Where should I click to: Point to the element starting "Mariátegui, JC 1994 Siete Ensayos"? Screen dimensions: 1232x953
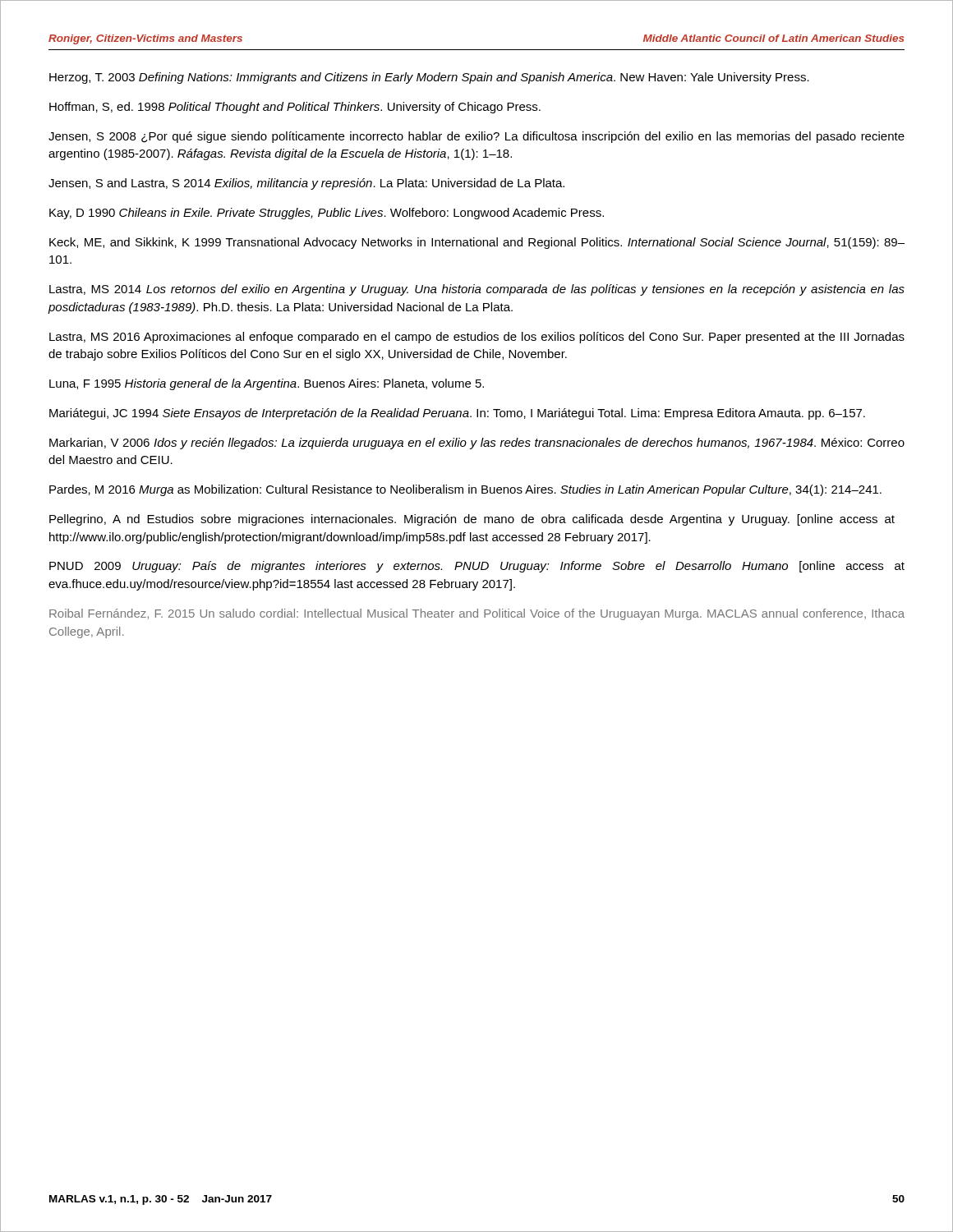pyautogui.click(x=457, y=413)
